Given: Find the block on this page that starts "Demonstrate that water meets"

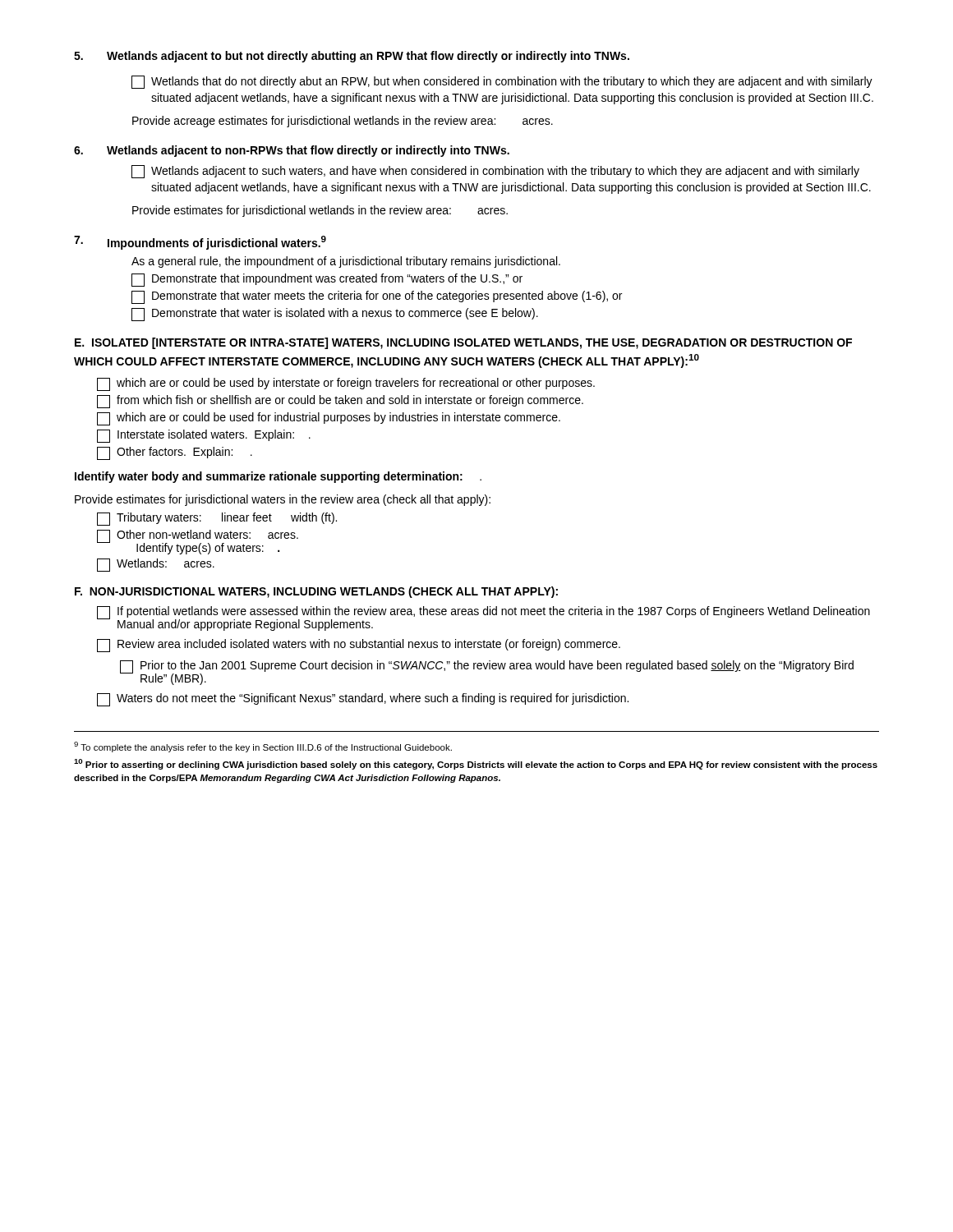Looking at the screenshot, I should (377, 297).
